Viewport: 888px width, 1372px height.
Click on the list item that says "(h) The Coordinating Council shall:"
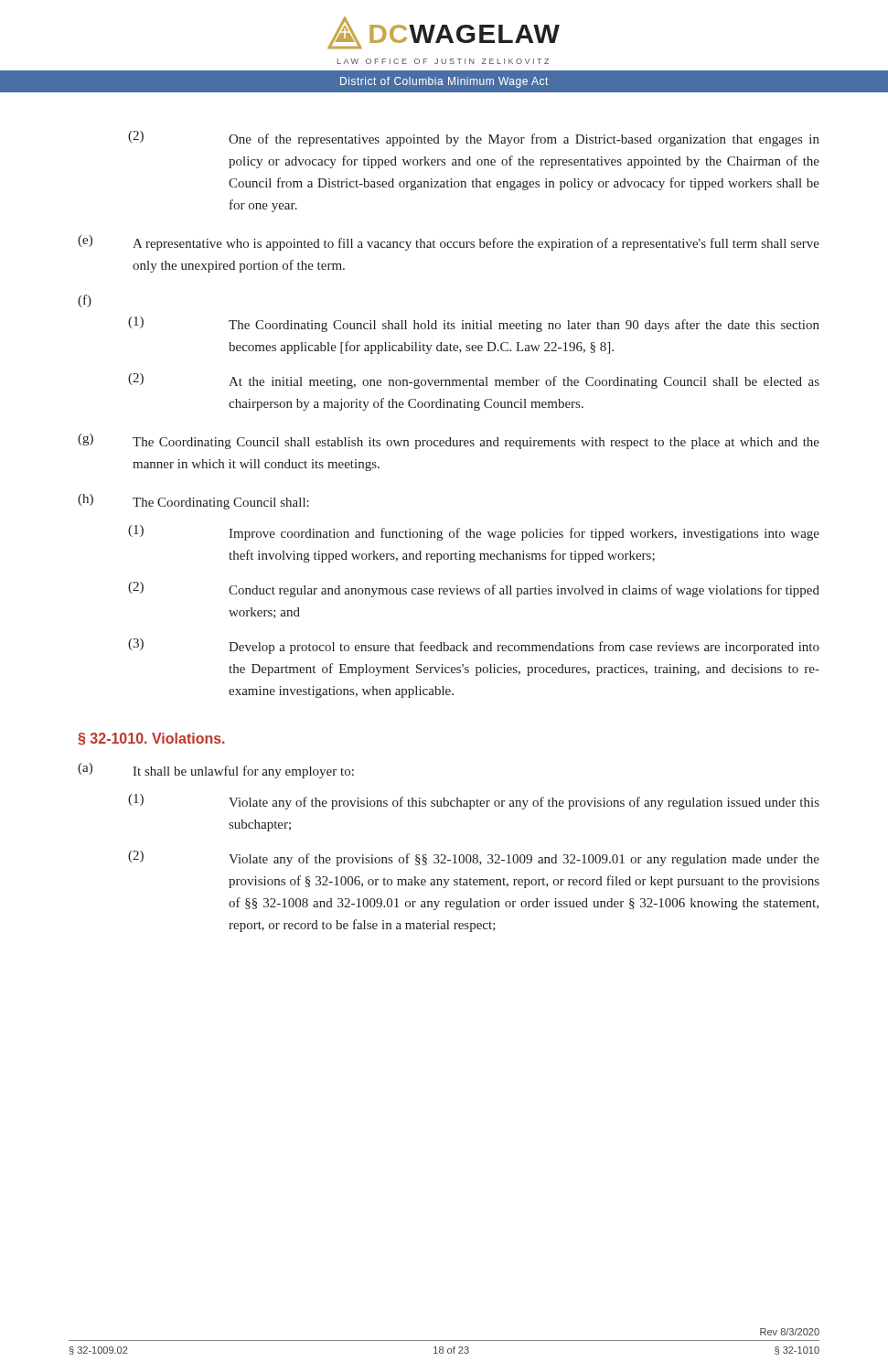tap(193, 502)
